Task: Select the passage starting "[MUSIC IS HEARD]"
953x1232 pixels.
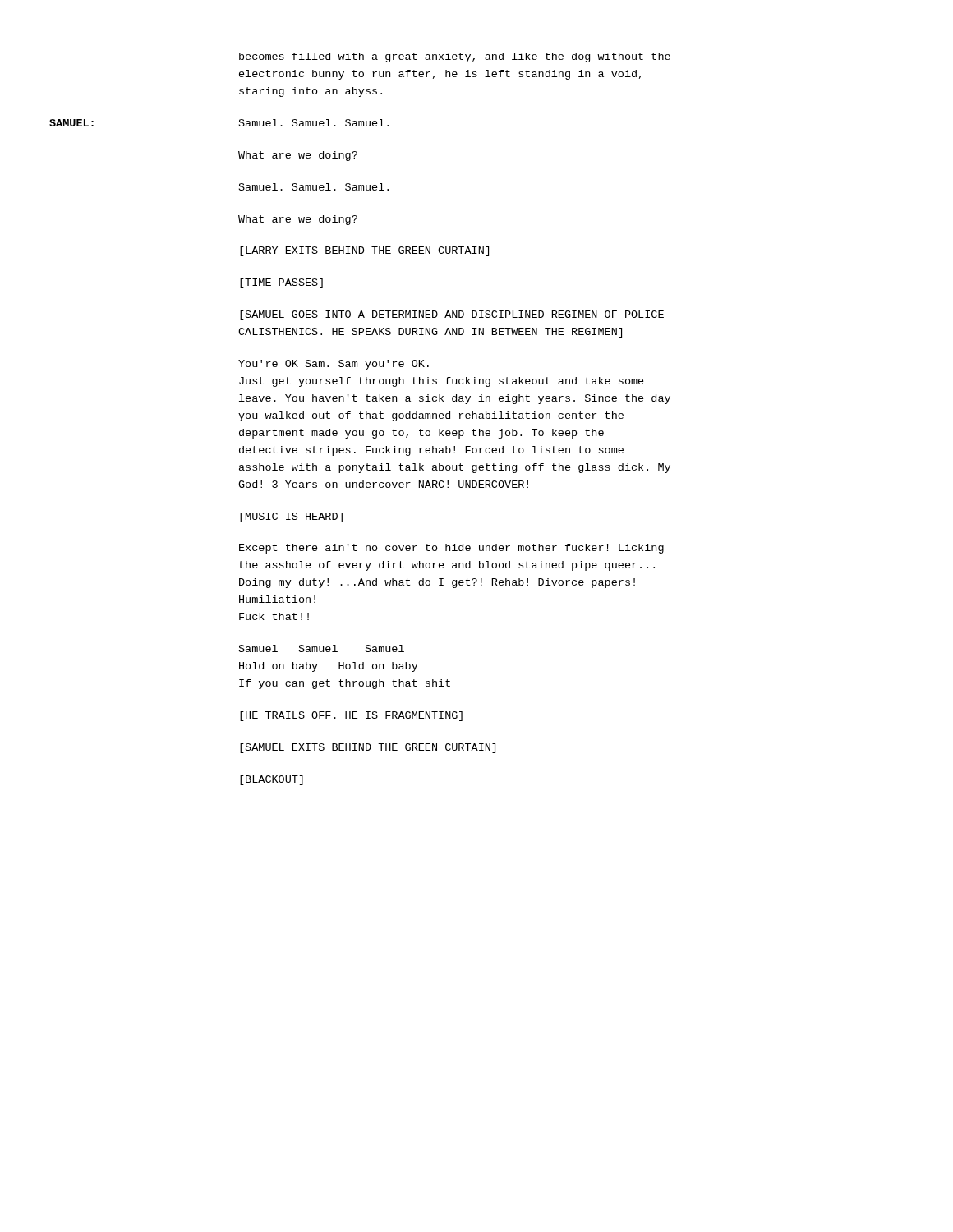Action: 291,517
